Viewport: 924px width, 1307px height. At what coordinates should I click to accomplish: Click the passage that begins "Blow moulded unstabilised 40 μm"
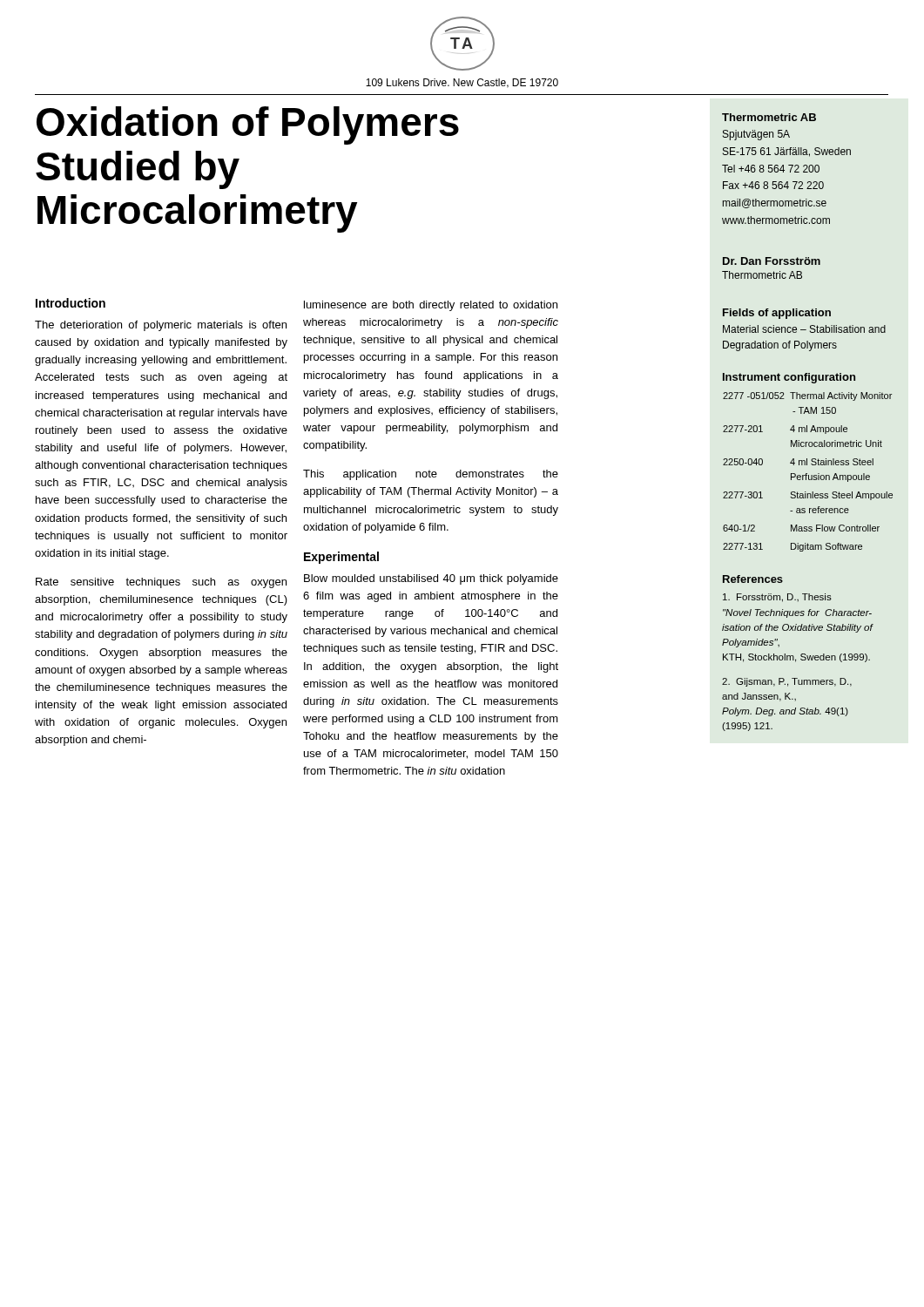click(431, 674)
